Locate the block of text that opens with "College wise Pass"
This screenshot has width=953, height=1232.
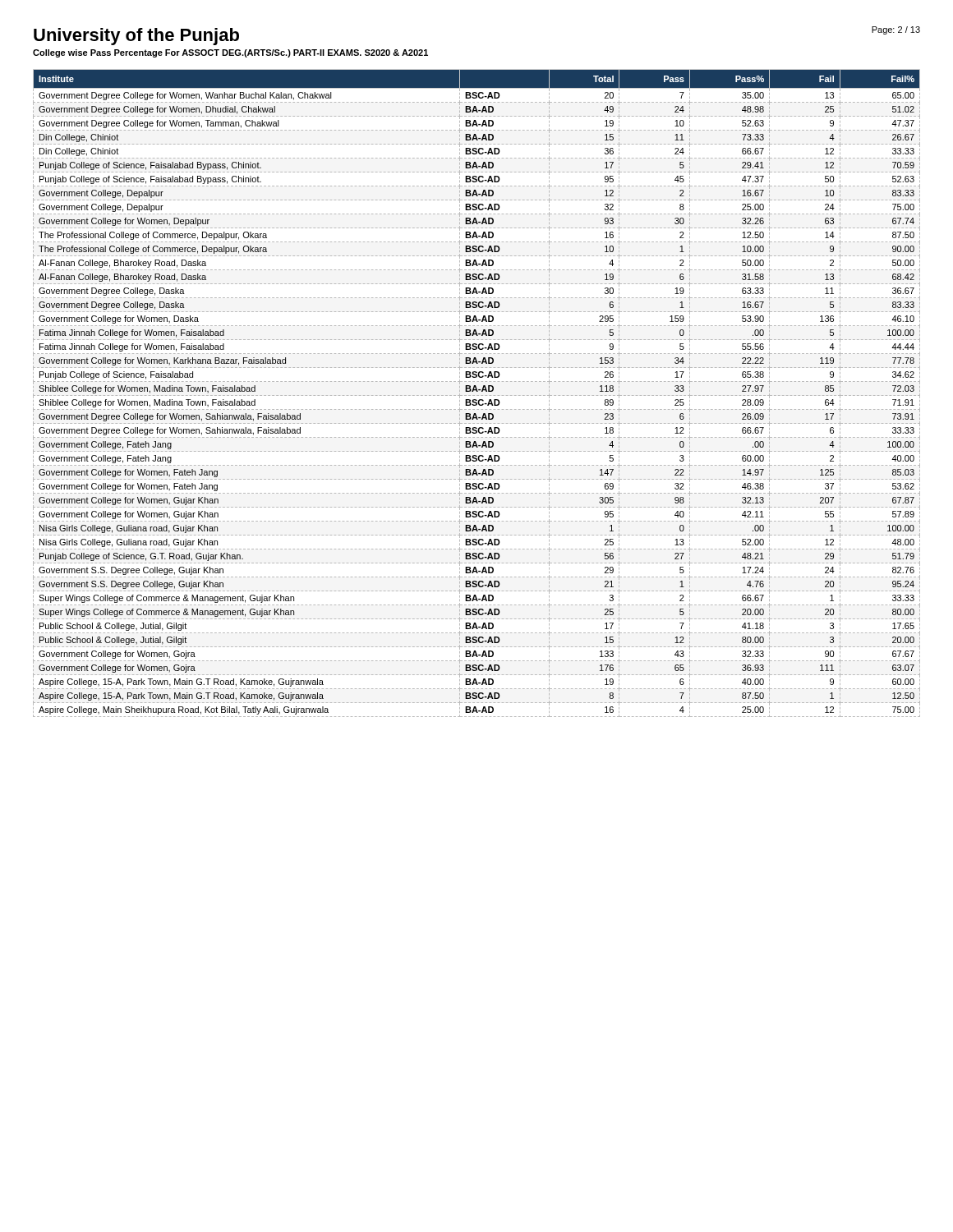pos(231,53)
